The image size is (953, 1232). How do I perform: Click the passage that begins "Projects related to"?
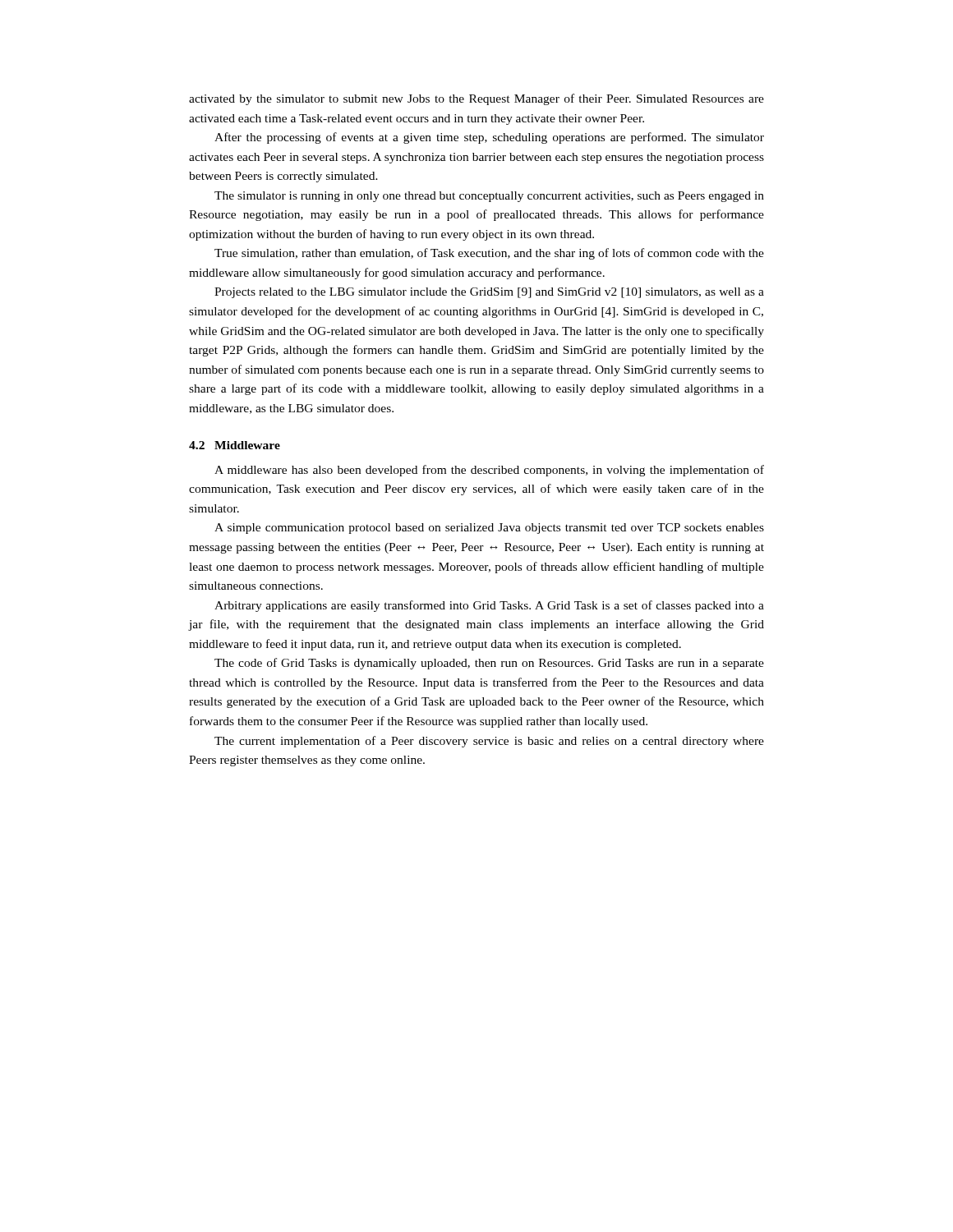coord(476,350)
